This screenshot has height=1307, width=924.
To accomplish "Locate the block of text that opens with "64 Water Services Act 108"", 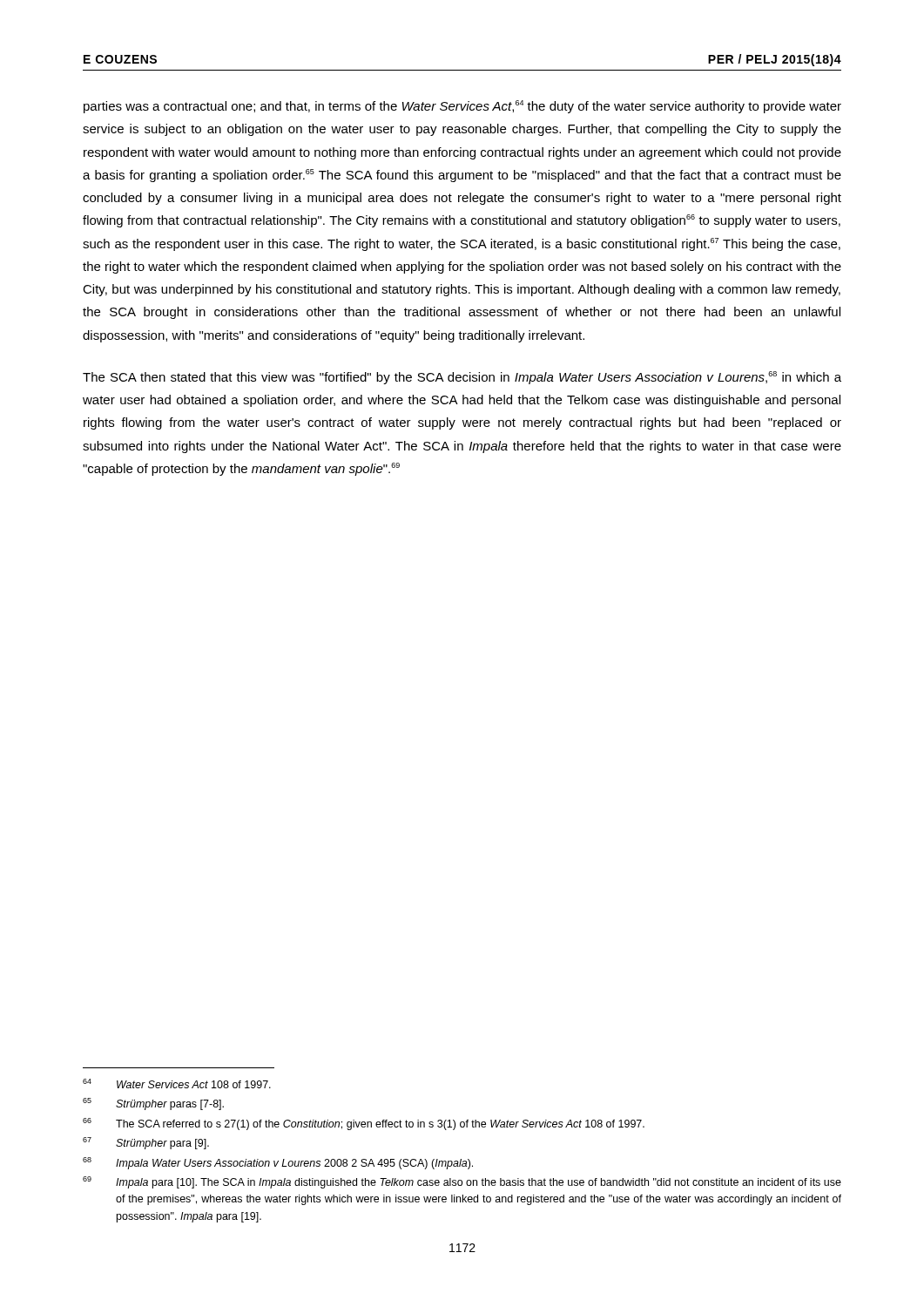I will 177,1084.
